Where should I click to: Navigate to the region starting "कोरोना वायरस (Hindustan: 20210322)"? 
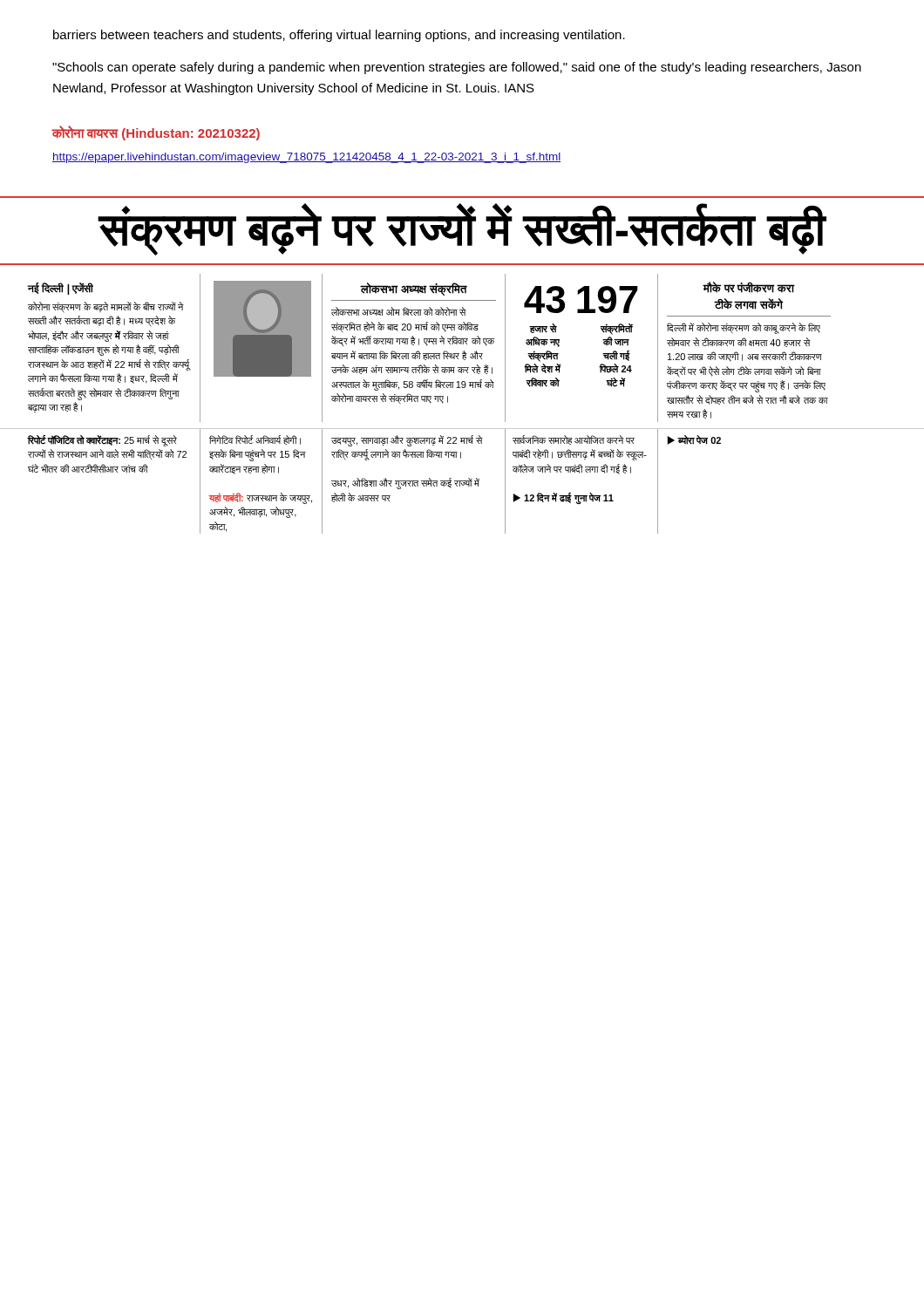tap(156, 133)
